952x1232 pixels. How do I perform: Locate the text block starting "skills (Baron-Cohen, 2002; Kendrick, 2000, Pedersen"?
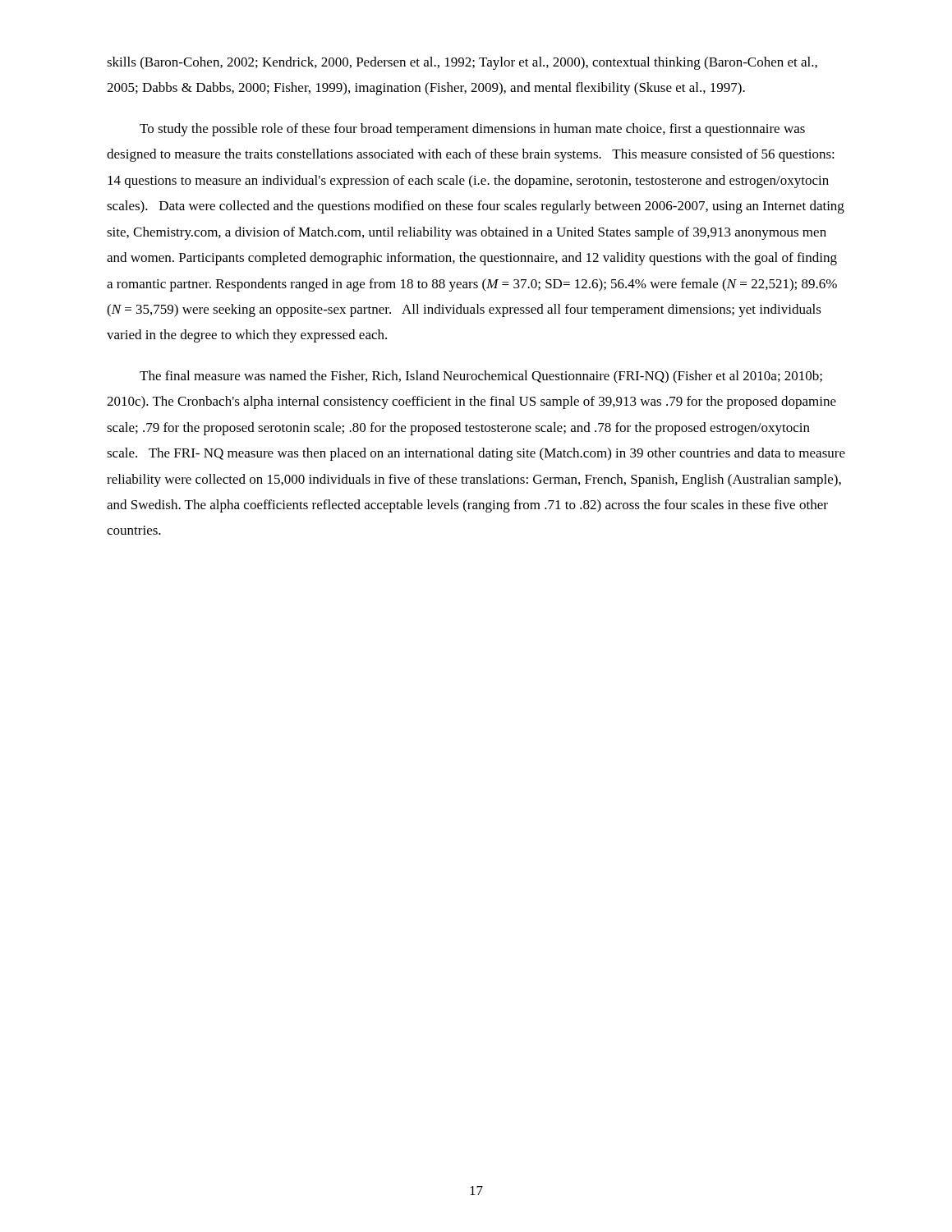(462, 75)
